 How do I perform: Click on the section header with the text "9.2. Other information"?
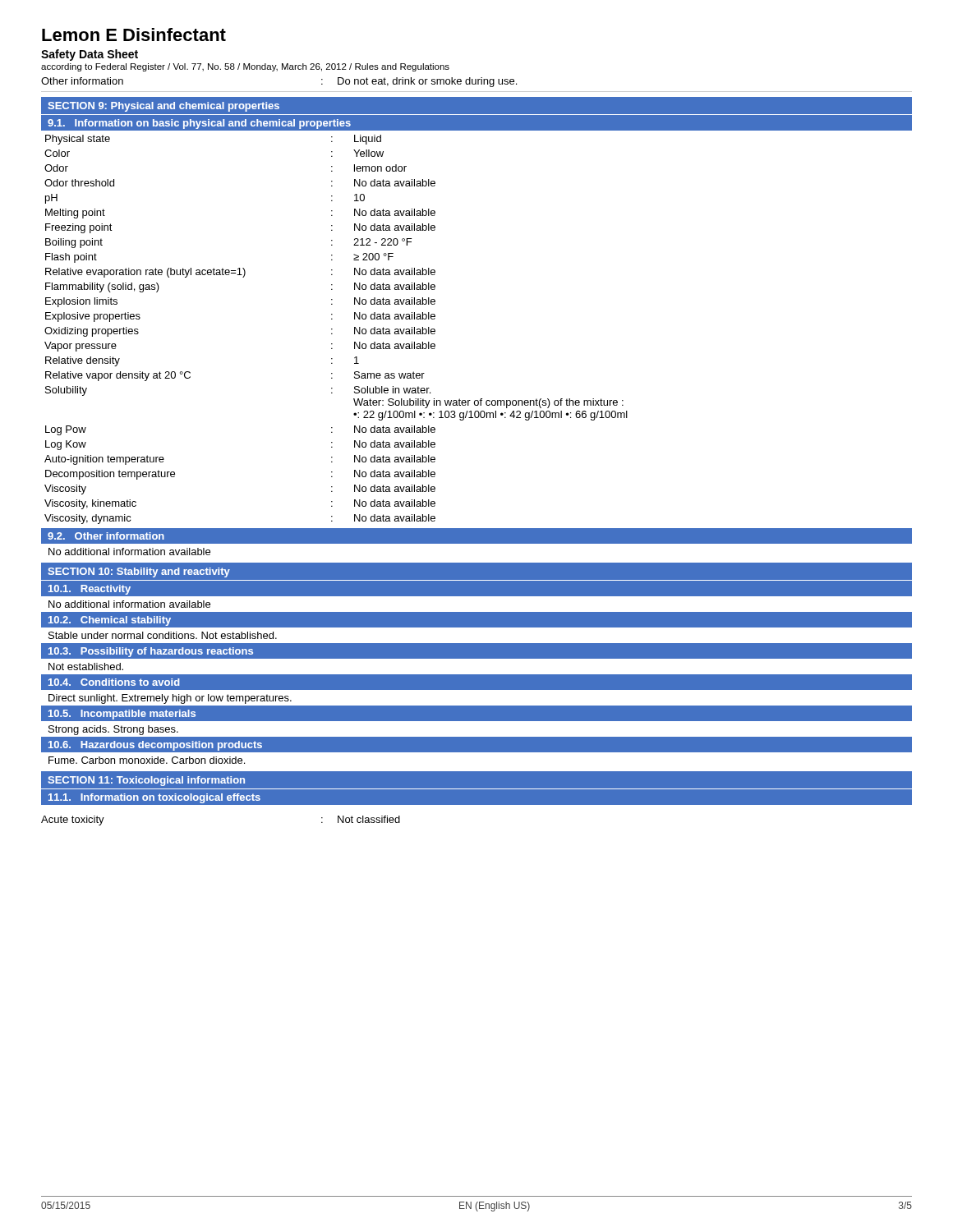pos(106,536)
